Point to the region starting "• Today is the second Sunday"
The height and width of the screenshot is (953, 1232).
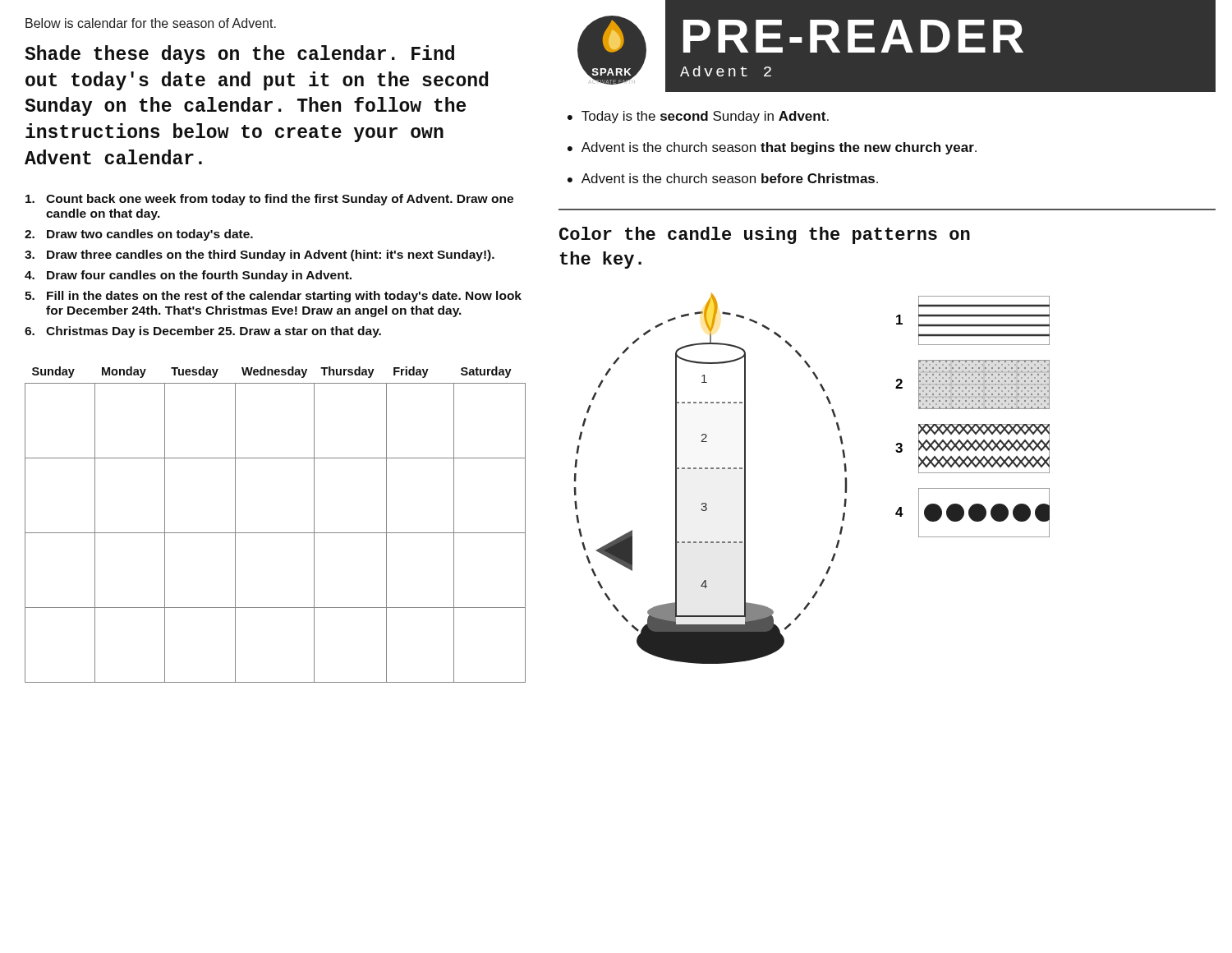(698, 119)
